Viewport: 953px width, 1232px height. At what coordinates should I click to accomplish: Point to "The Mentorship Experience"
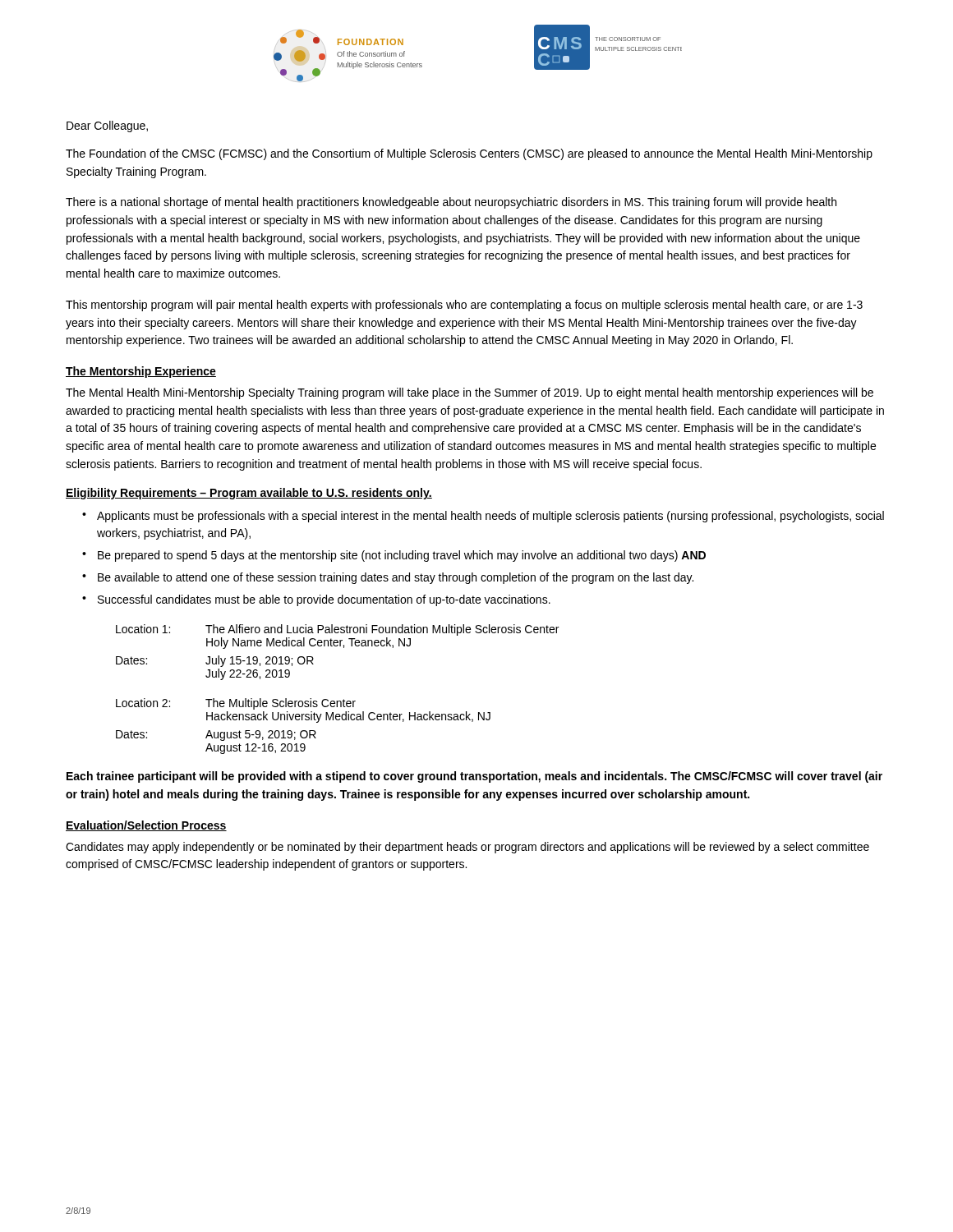pyautogui.click(x=141, y=371)
